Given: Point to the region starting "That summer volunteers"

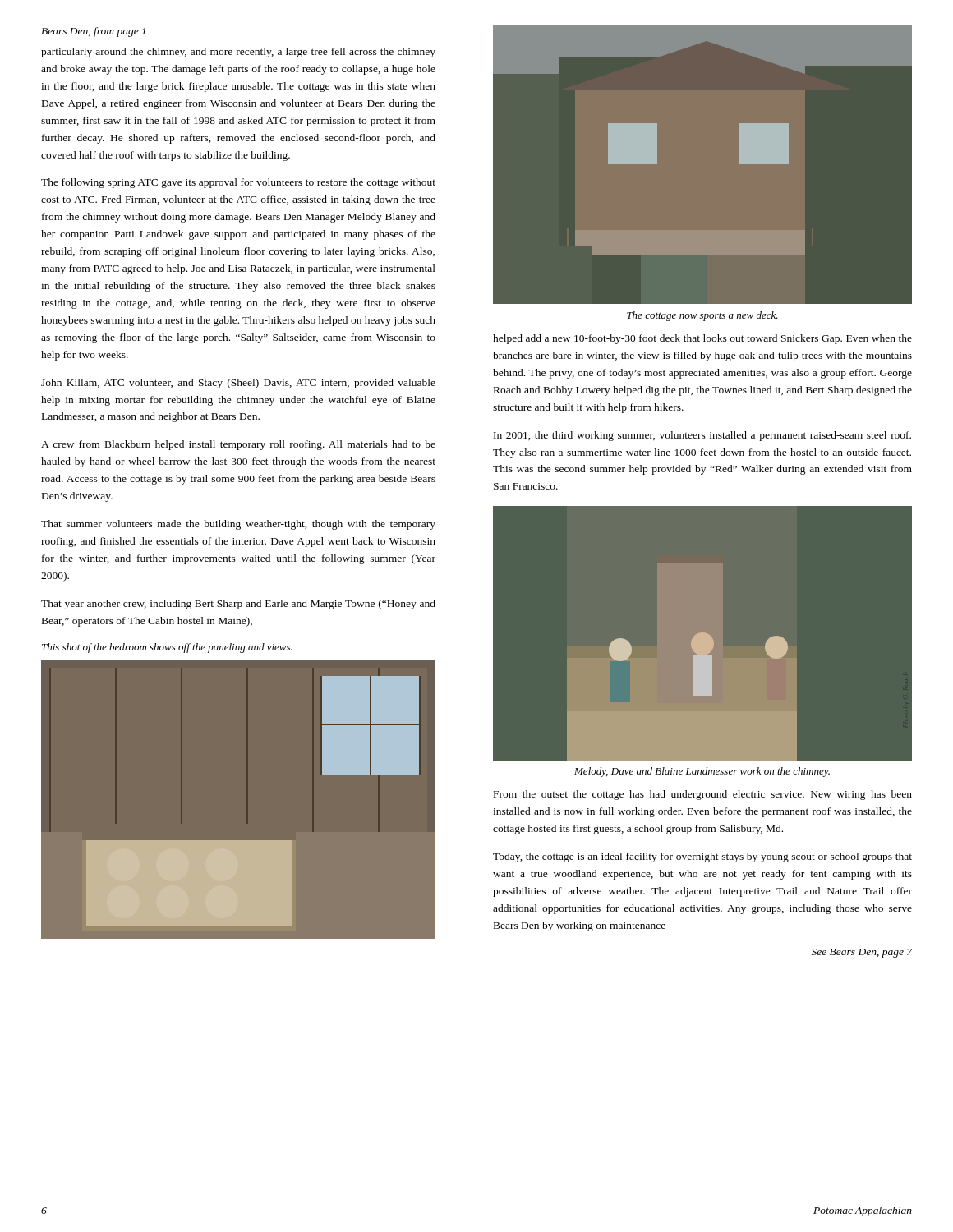Looking at the screenshot, I should (x=238, y=549).
